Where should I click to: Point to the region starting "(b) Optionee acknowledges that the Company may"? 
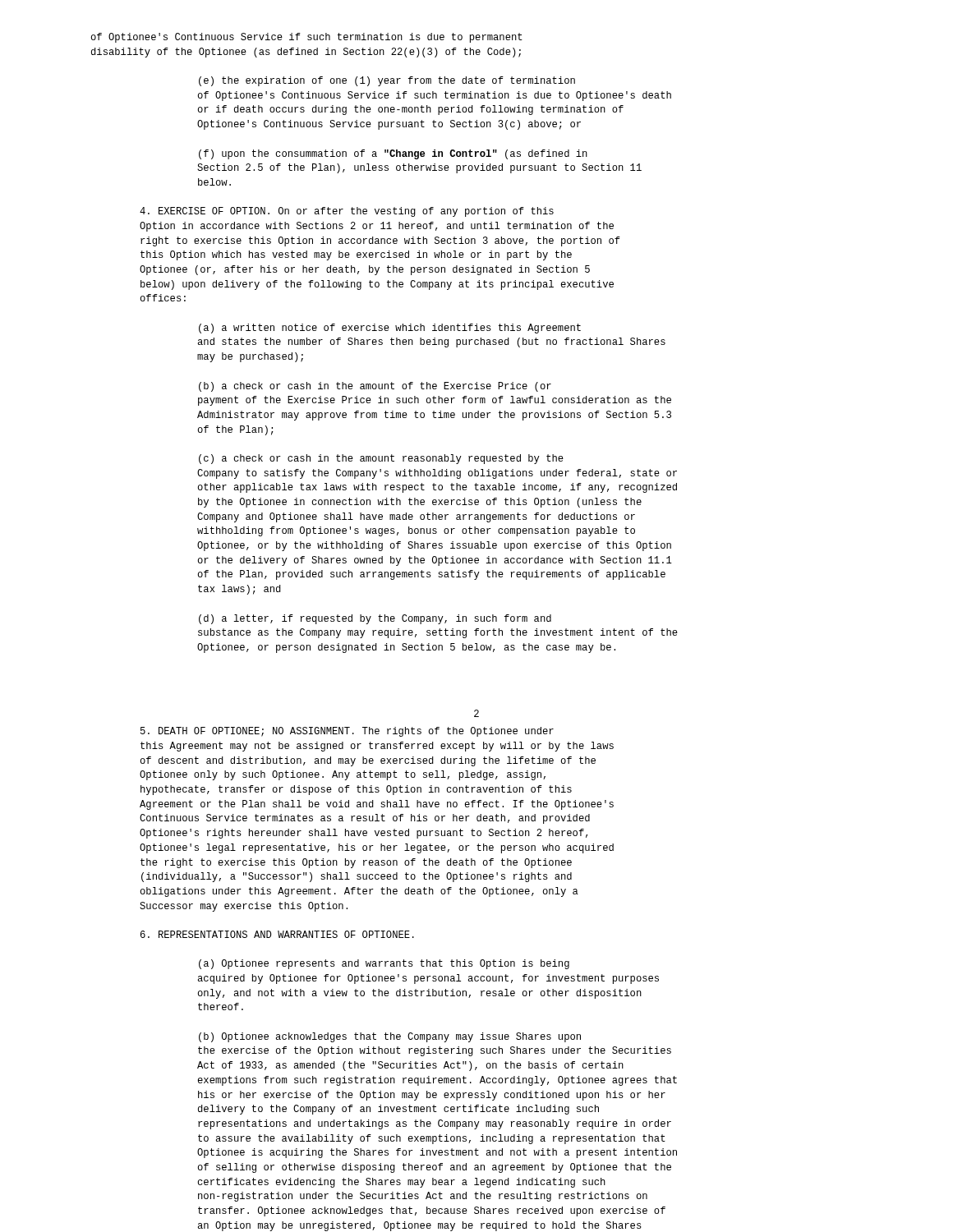click(438, 1132)
